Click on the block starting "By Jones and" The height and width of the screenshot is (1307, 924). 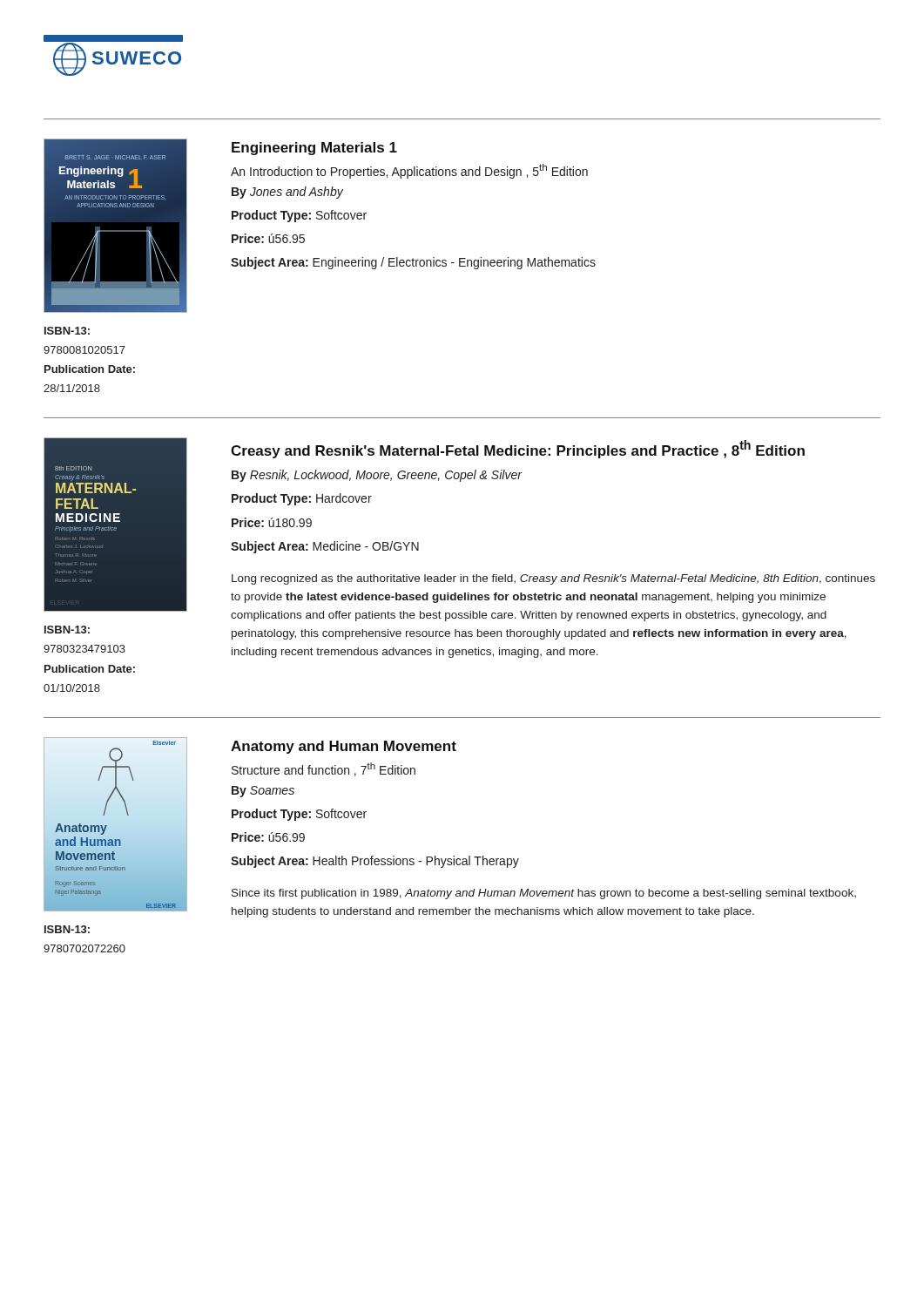tap(287, 191)
